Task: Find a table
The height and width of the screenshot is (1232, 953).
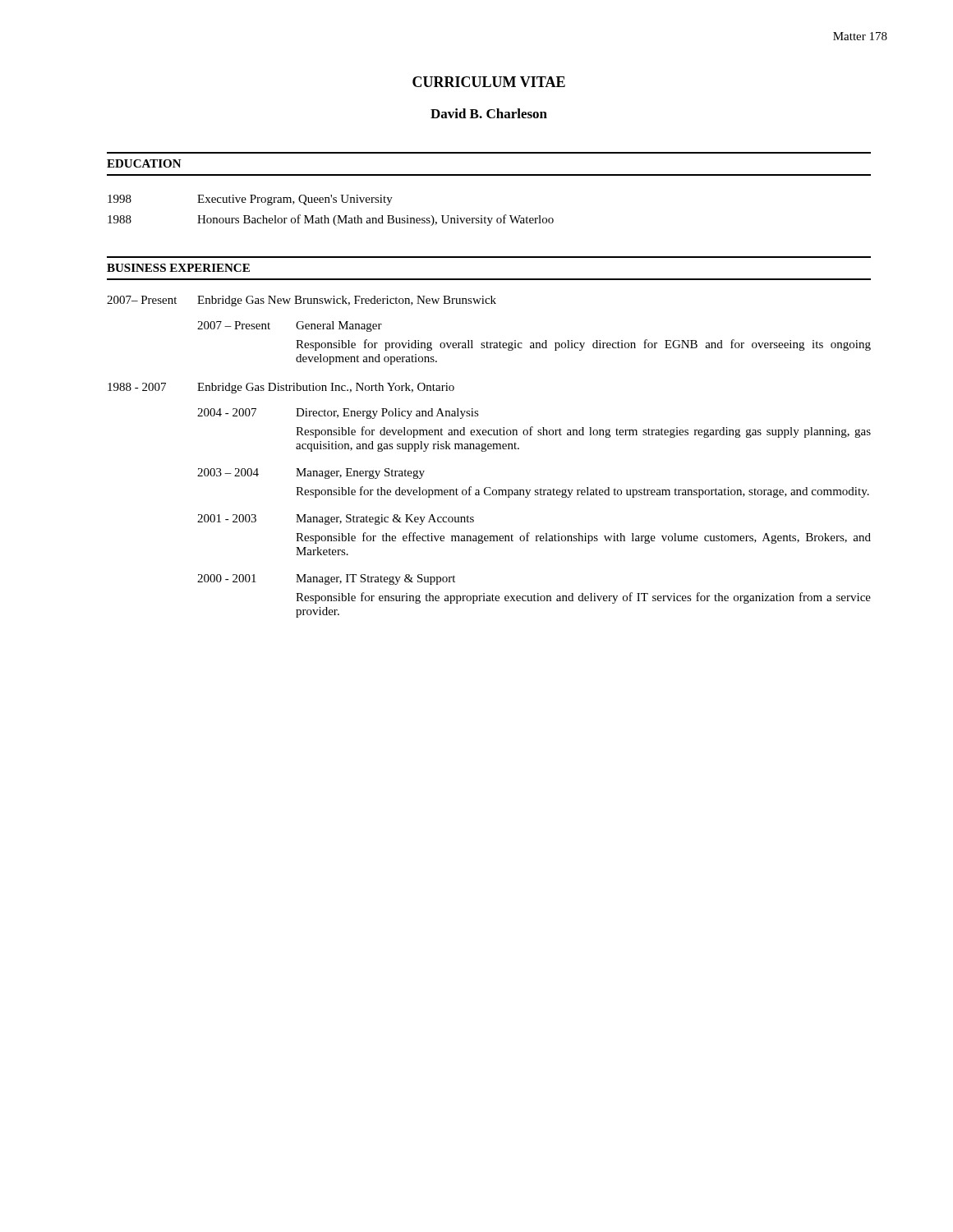Action: tap(489, 209)
